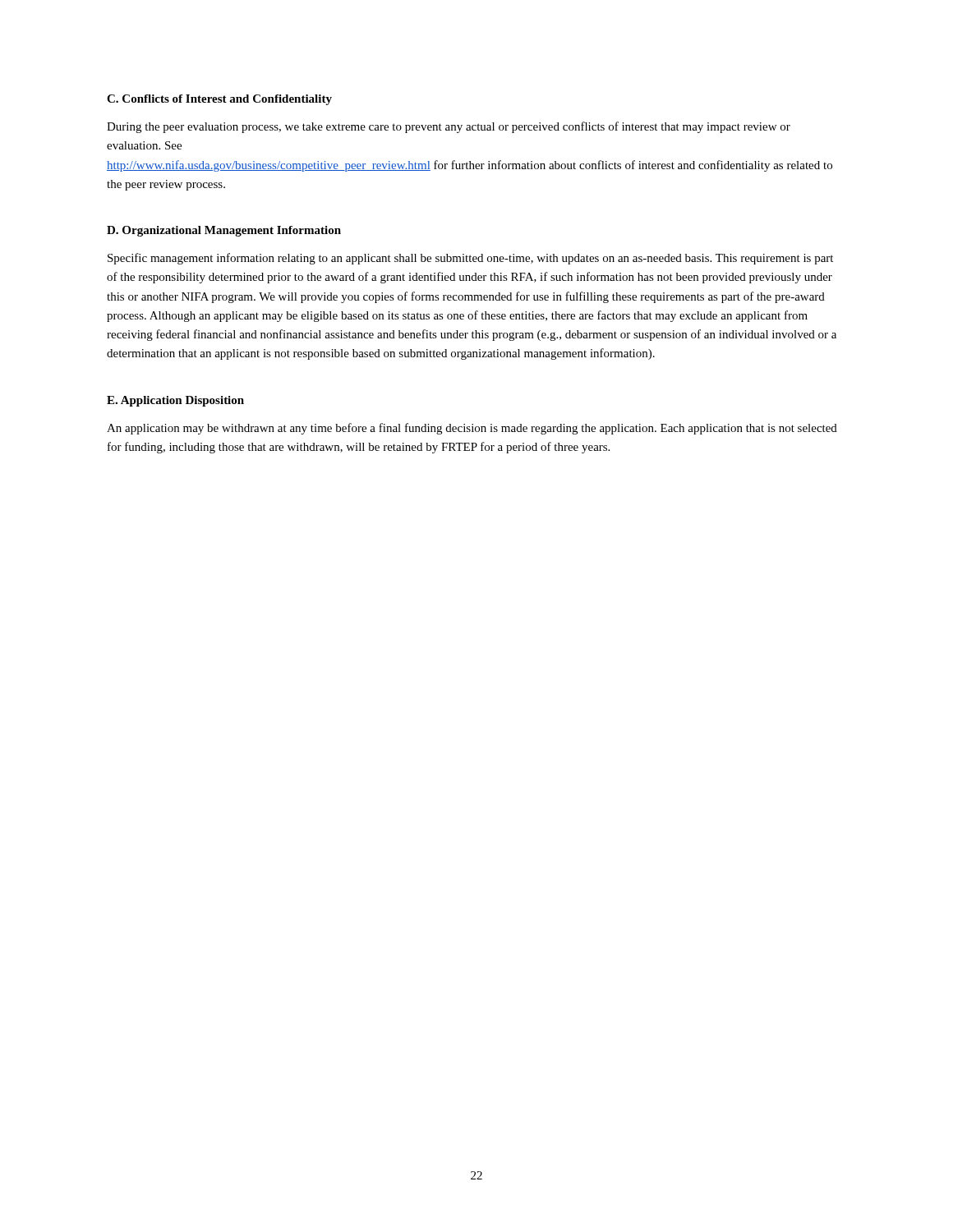
Task: Where is the section header that starts "C. Conflicts of"?
Action: (219, 99)
